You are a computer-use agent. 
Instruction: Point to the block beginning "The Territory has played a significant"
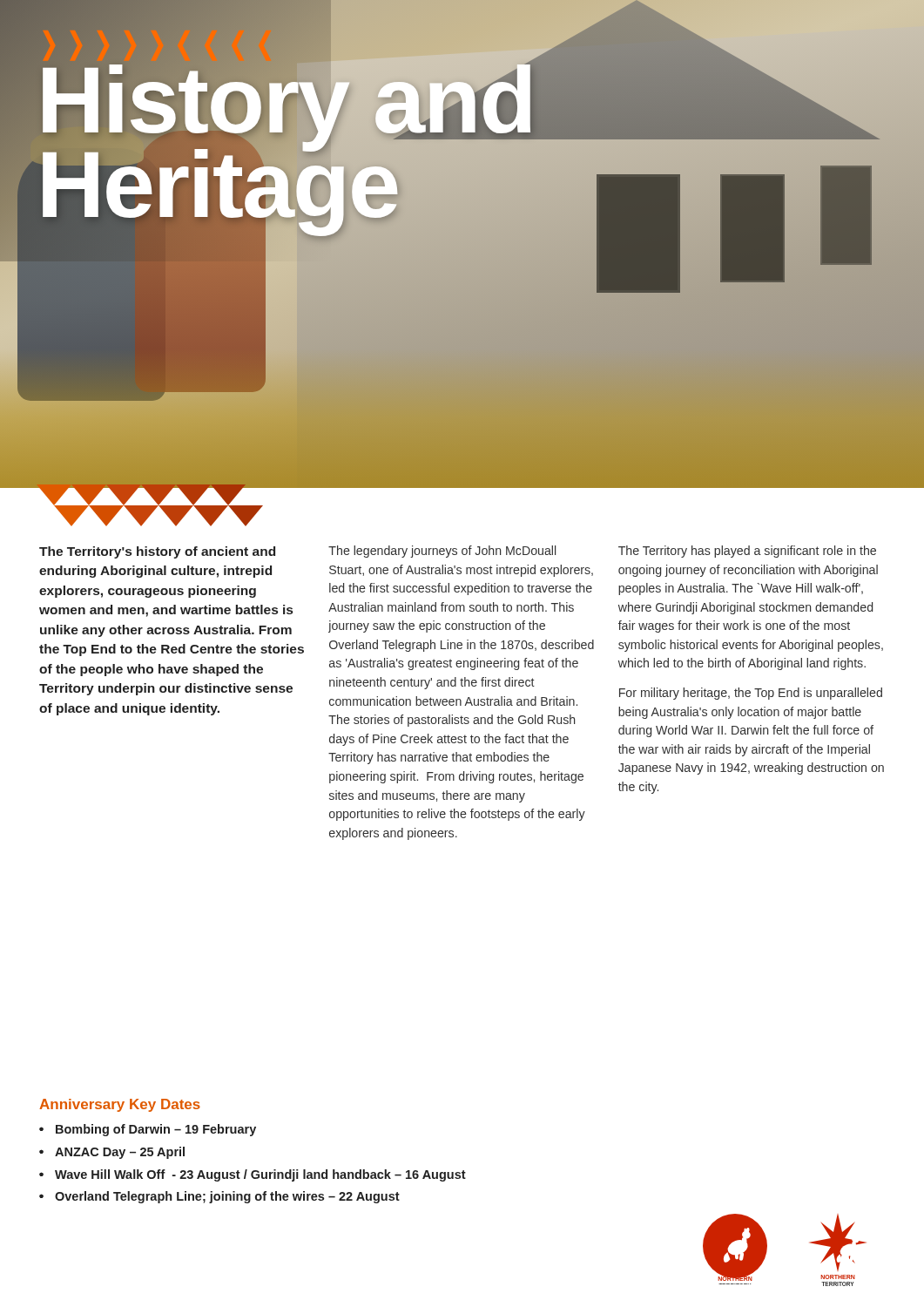tap(751, 669)
